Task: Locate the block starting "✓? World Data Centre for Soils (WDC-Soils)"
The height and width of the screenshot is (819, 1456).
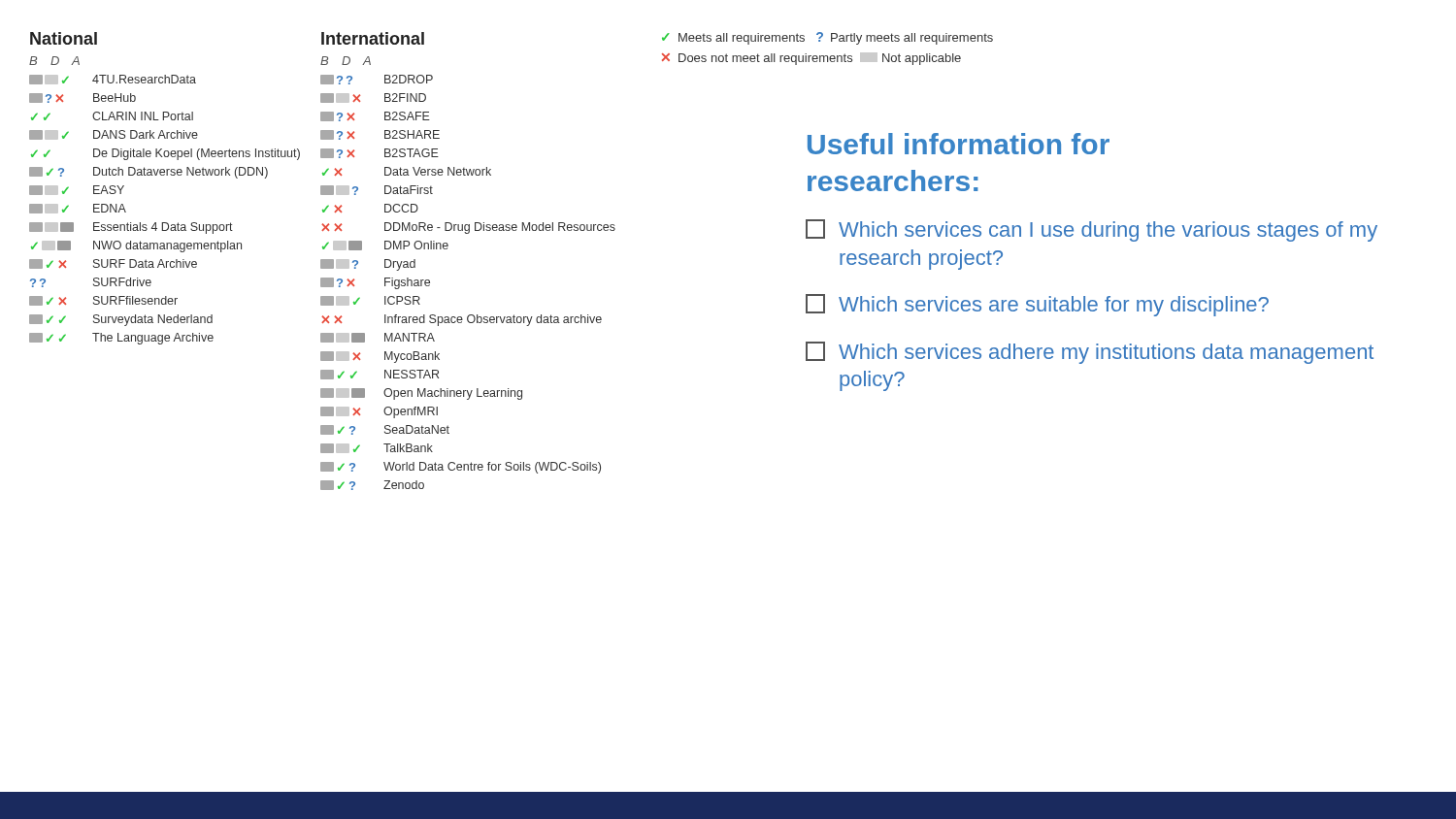Action: (x=461, y=467)
